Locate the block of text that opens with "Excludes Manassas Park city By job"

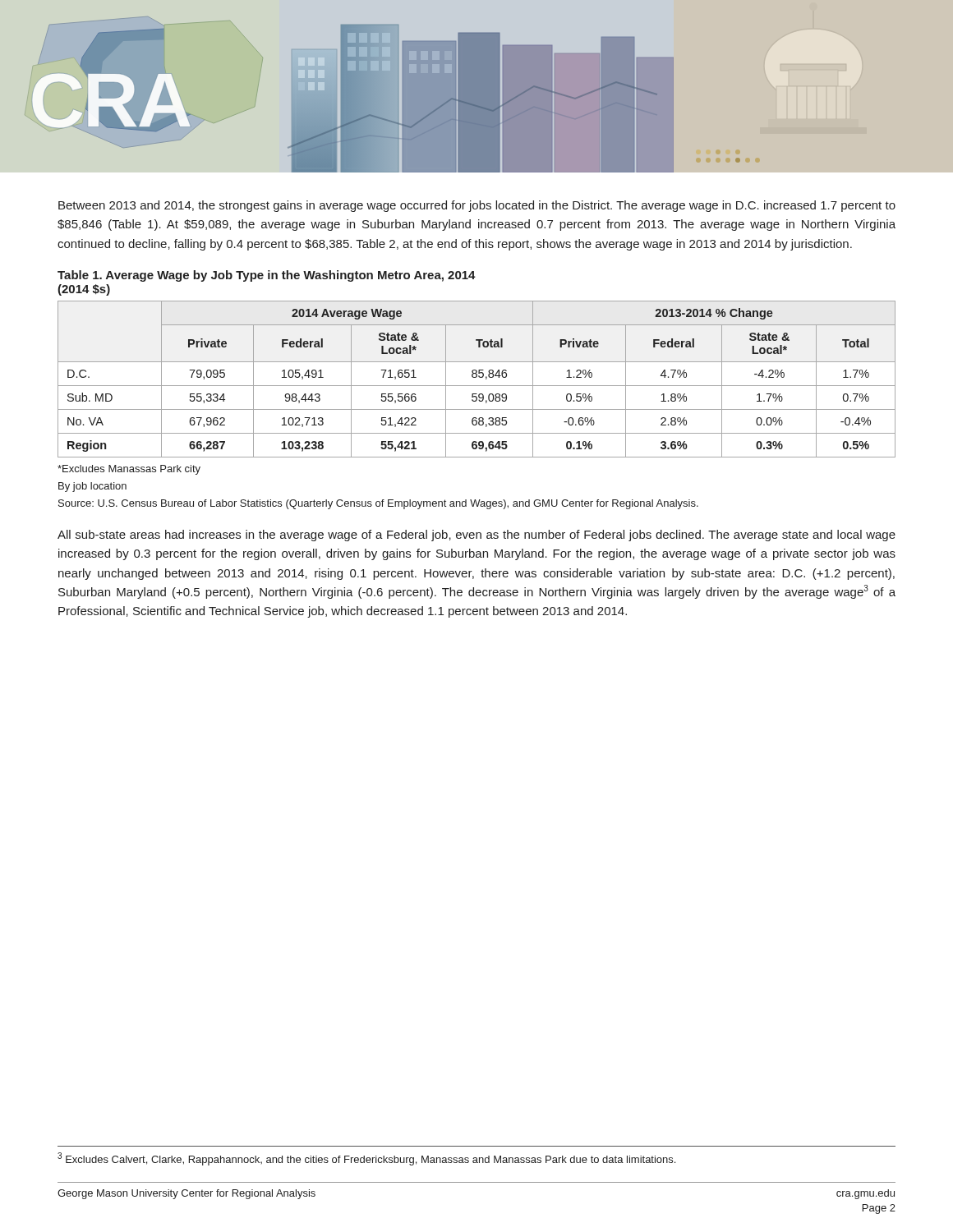coord(129,470)
